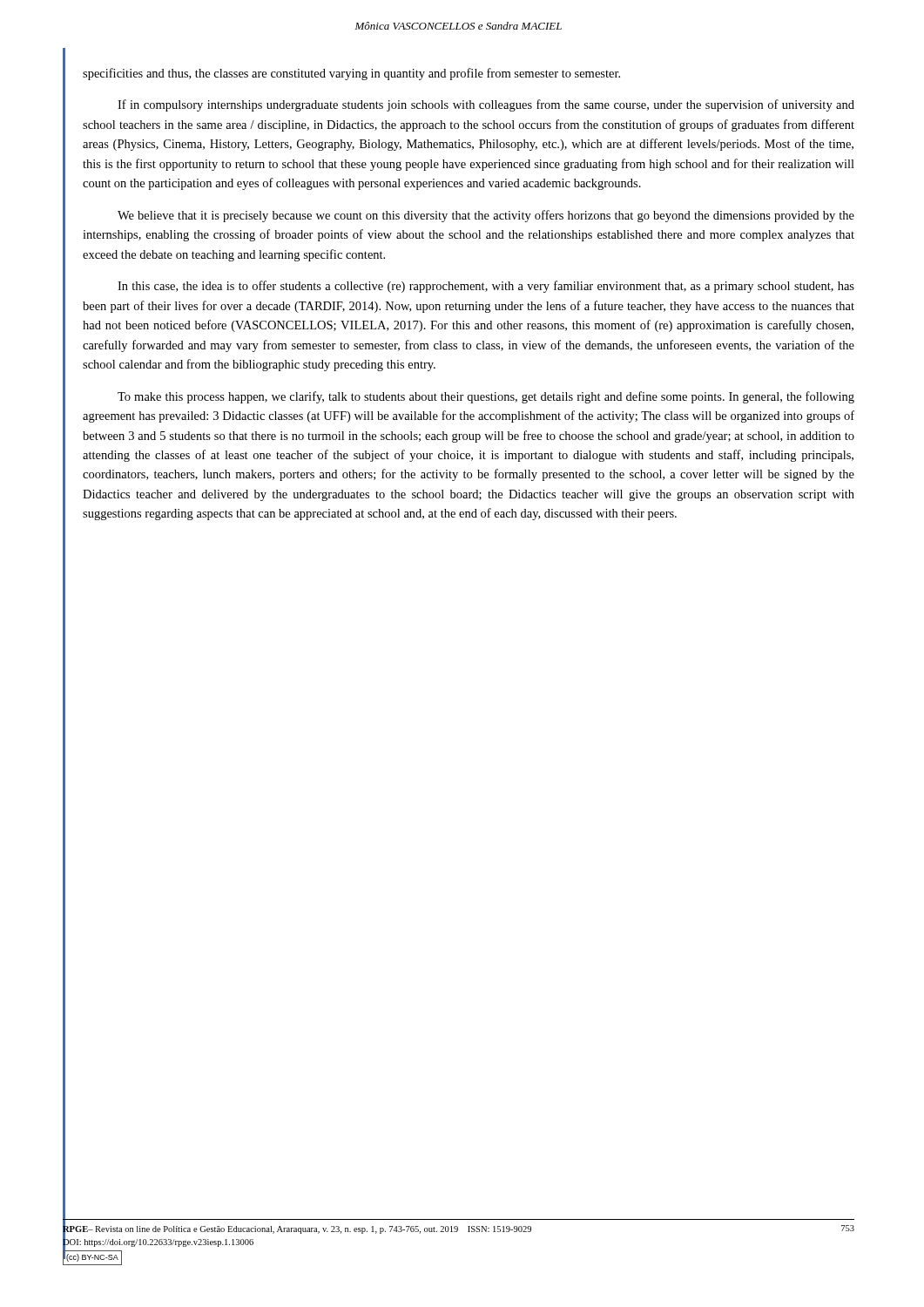The image size is (924, 1307).
Task: Click on the text block with the text "To make this process happen,"
Action: click(x=469, y=455)
